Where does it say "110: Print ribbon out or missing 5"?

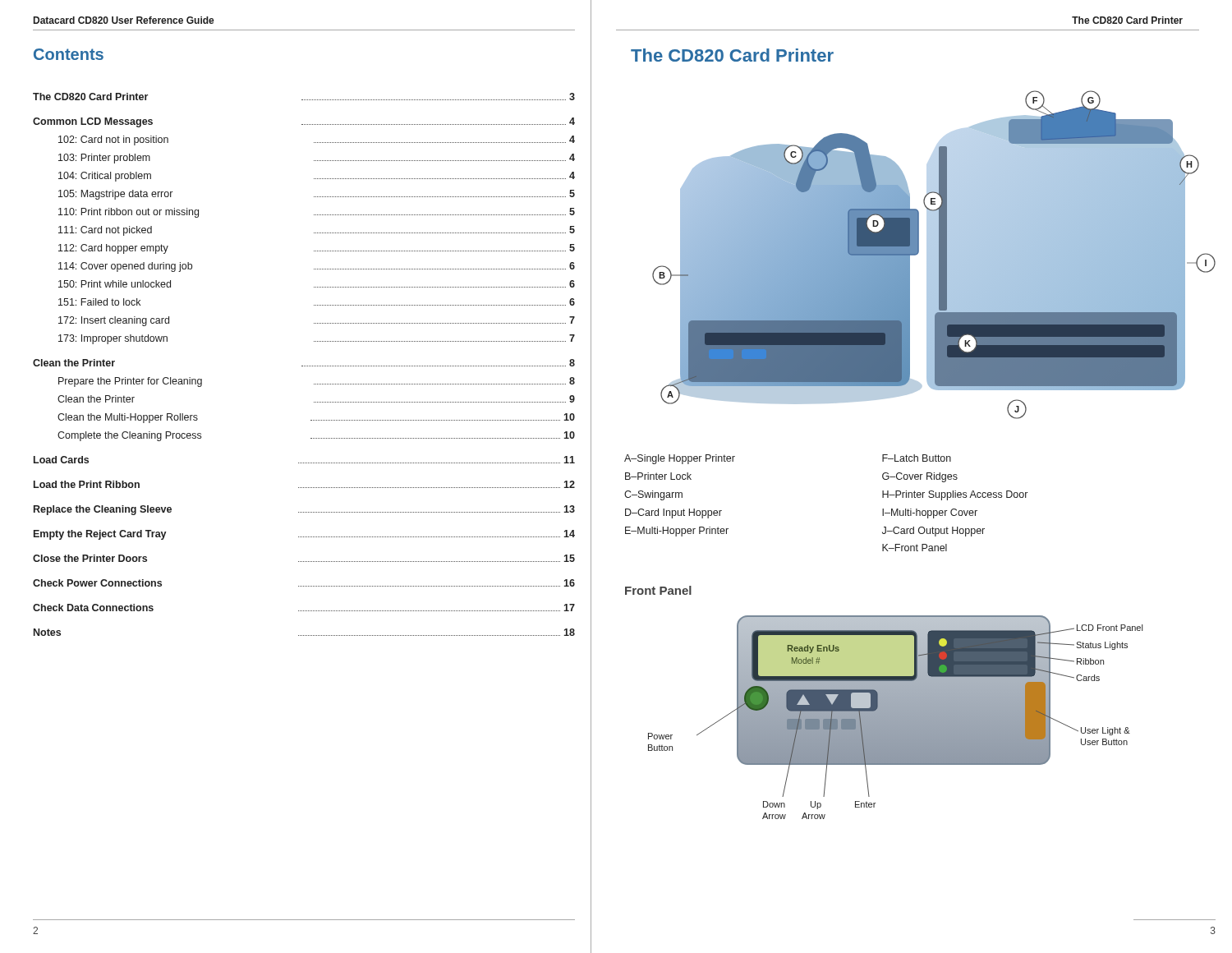[x=316, y=212]
